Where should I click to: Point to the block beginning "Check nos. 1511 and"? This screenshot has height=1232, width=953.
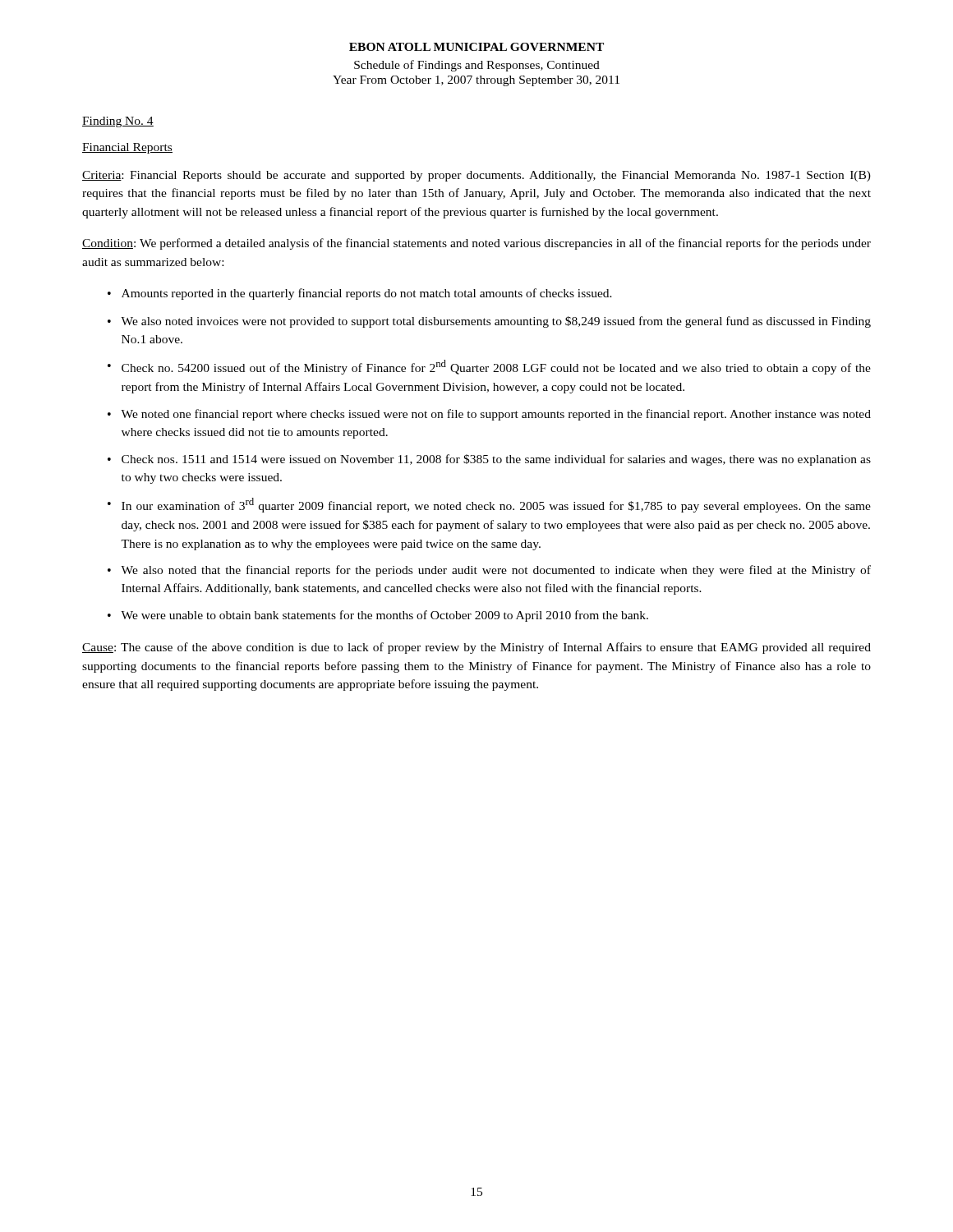(496, 468)
